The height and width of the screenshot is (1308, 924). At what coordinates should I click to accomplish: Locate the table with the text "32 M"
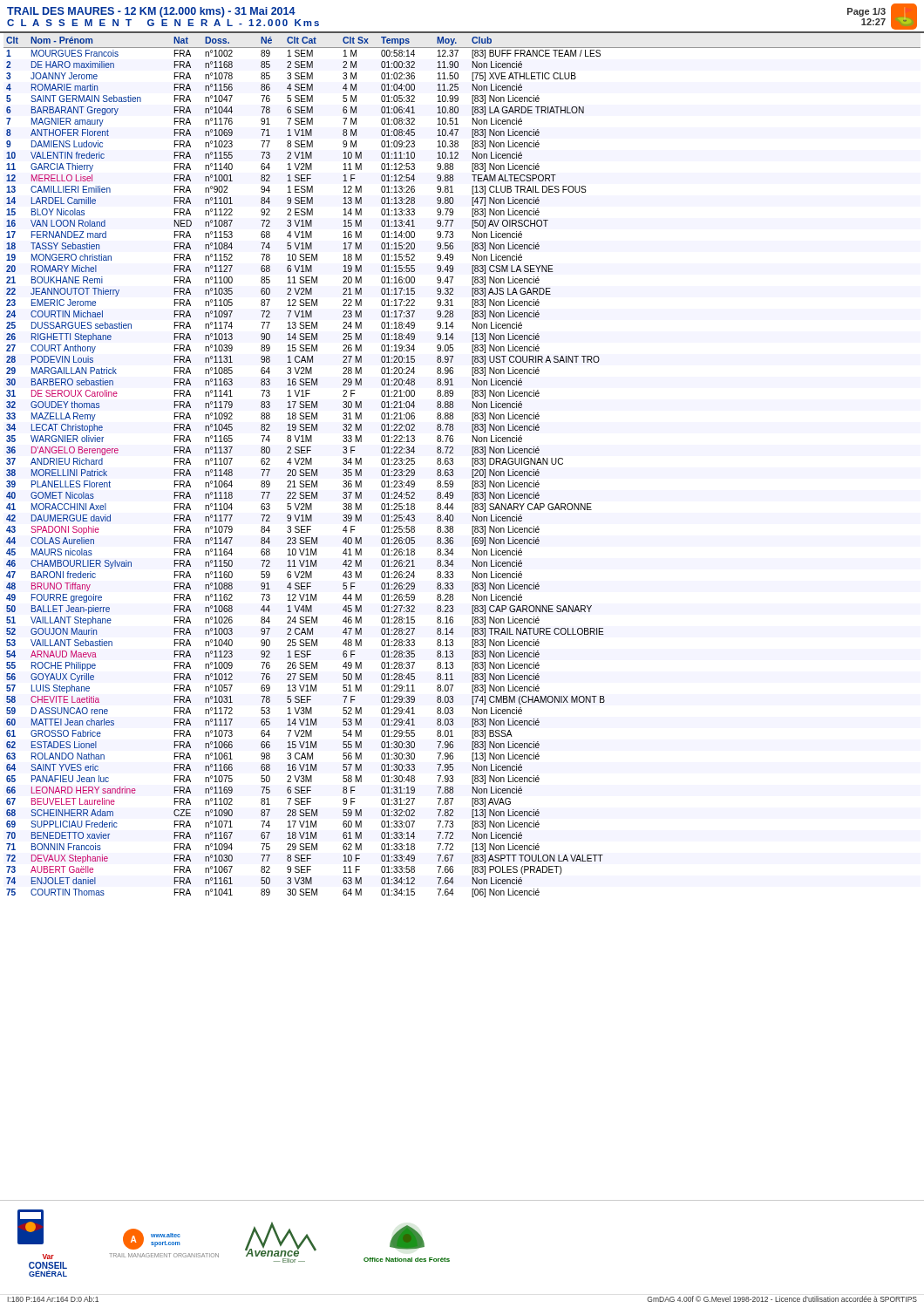[x=462, y=466]
